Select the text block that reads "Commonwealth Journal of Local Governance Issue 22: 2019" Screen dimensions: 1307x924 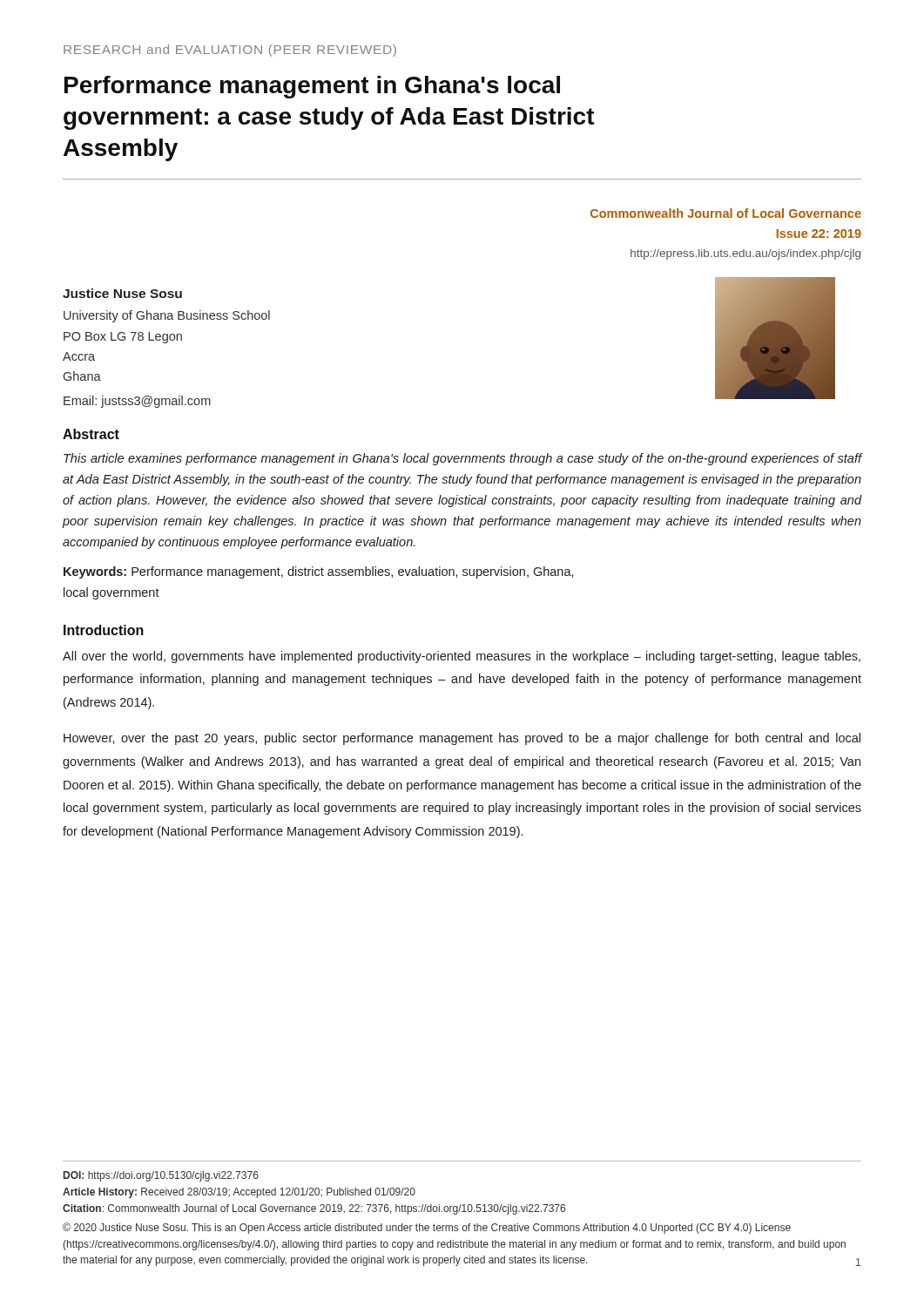point(726,213)
